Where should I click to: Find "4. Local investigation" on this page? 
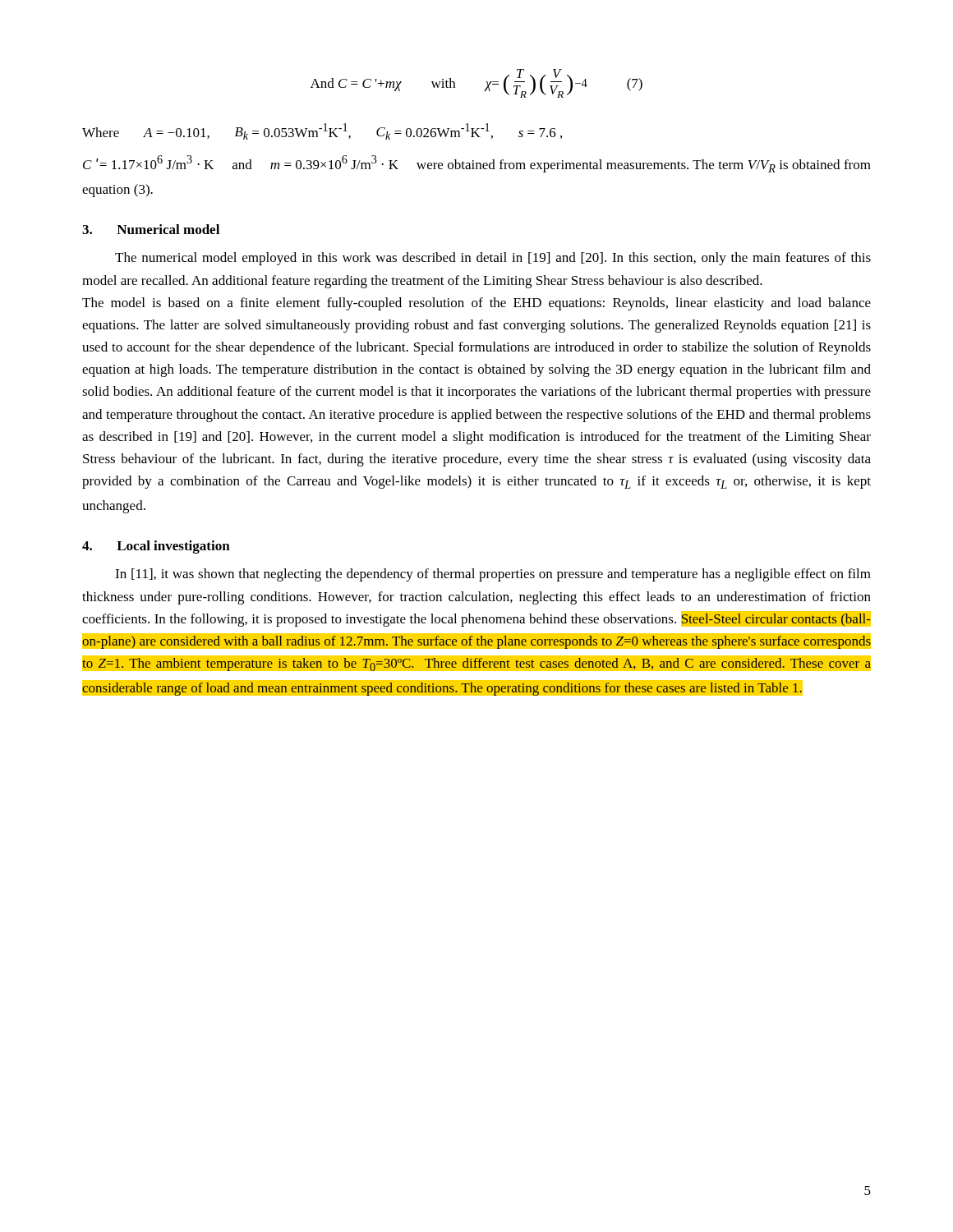coord(156,547)
